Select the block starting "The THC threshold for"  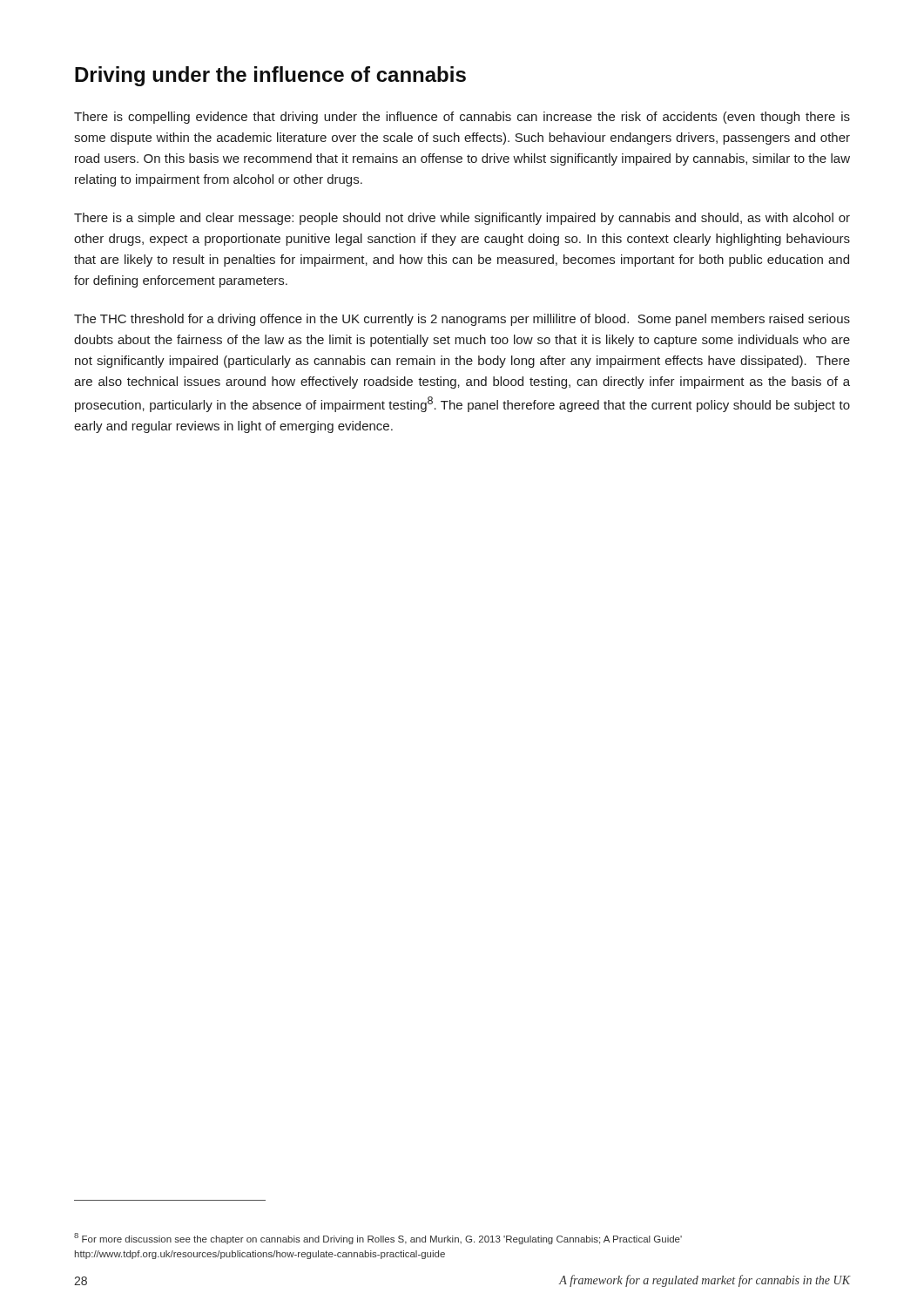coord(462,372)
